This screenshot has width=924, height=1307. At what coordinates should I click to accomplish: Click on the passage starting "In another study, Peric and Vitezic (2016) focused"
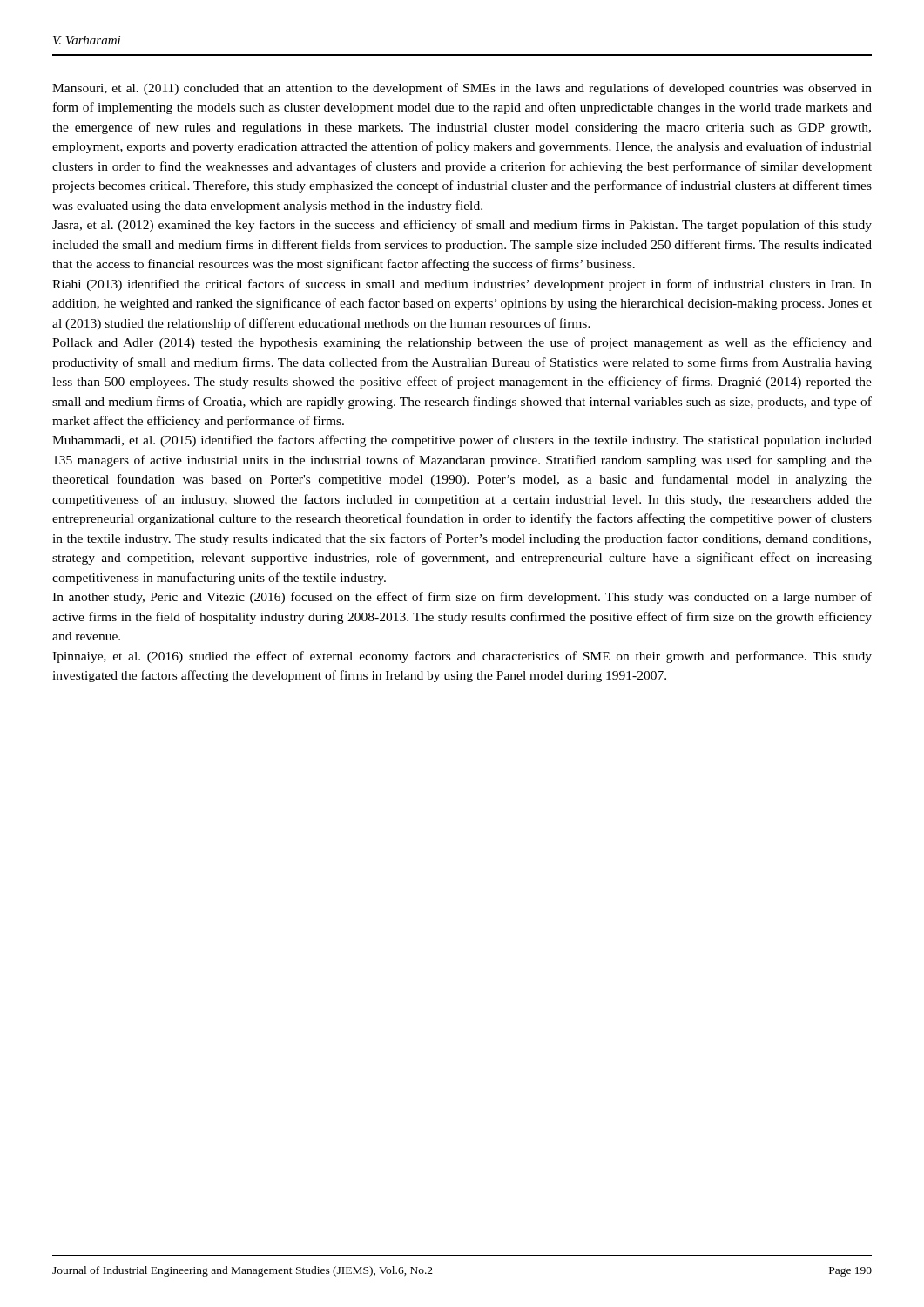coord(462,616)
